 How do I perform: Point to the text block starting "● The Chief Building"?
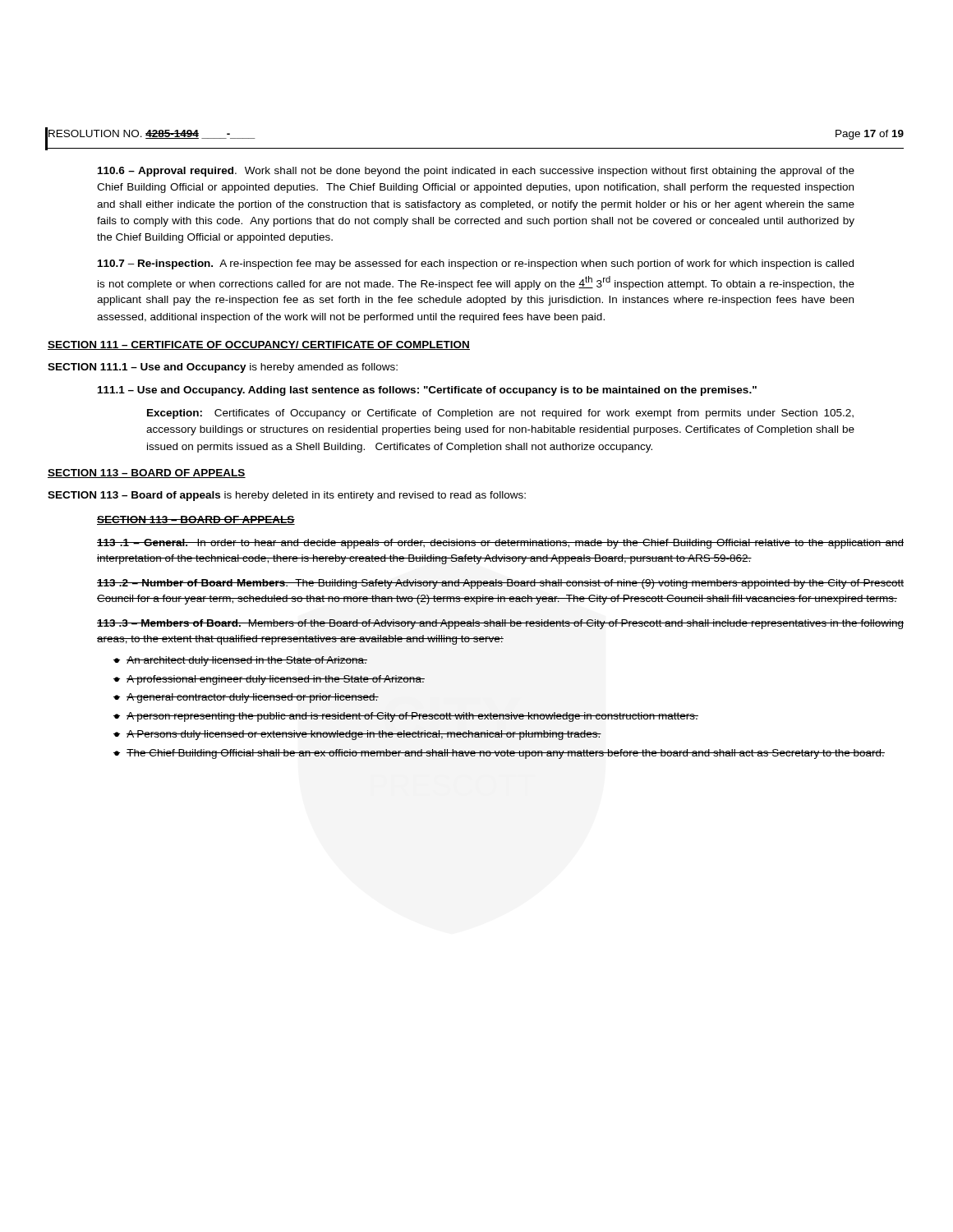pyautogui.click(x=499, y=753)
